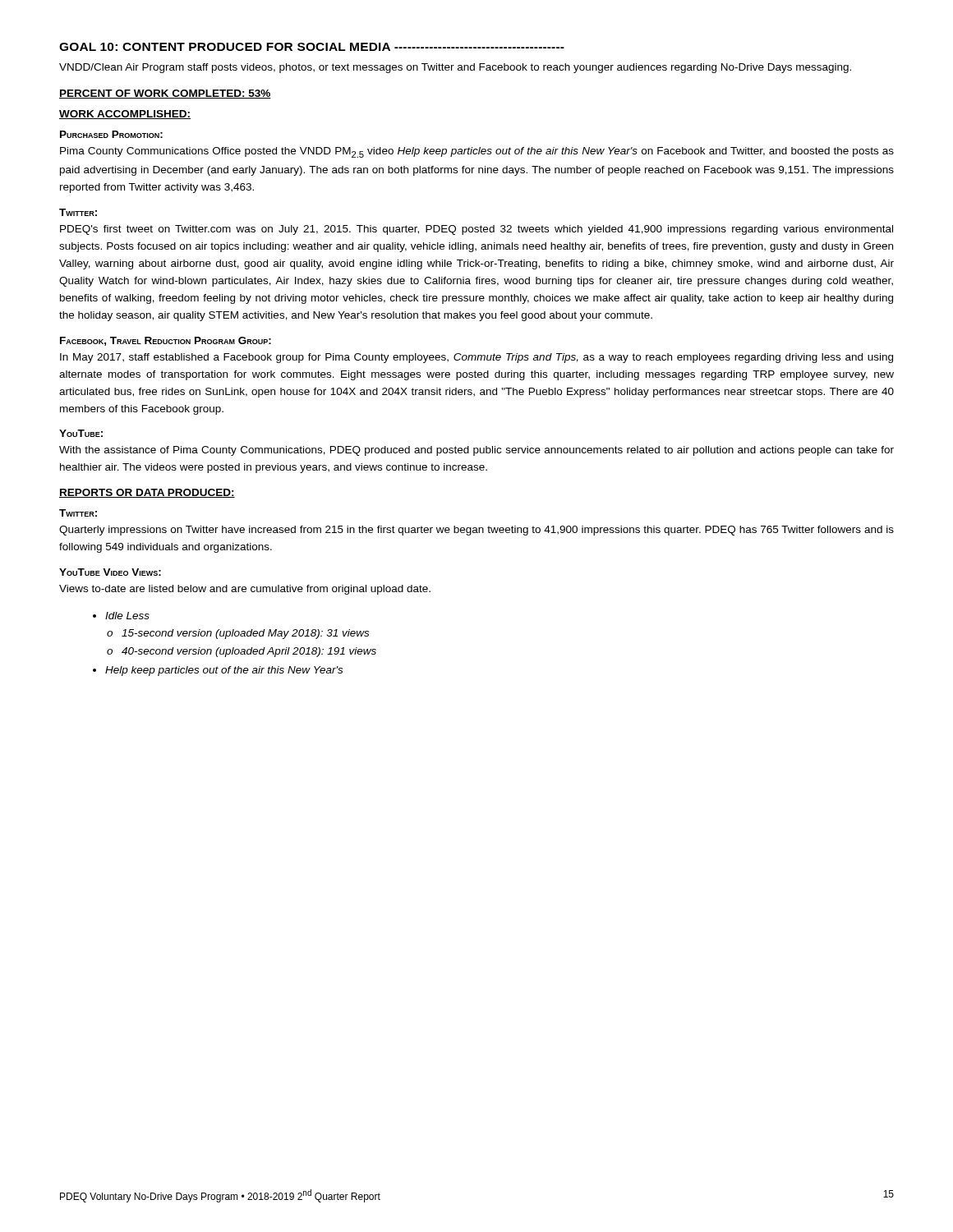Point to the element starting "VNDD/Clean Air Program staff posts videos, photos,"
The height and width of the screenshot is (1232, 953).
476,67
